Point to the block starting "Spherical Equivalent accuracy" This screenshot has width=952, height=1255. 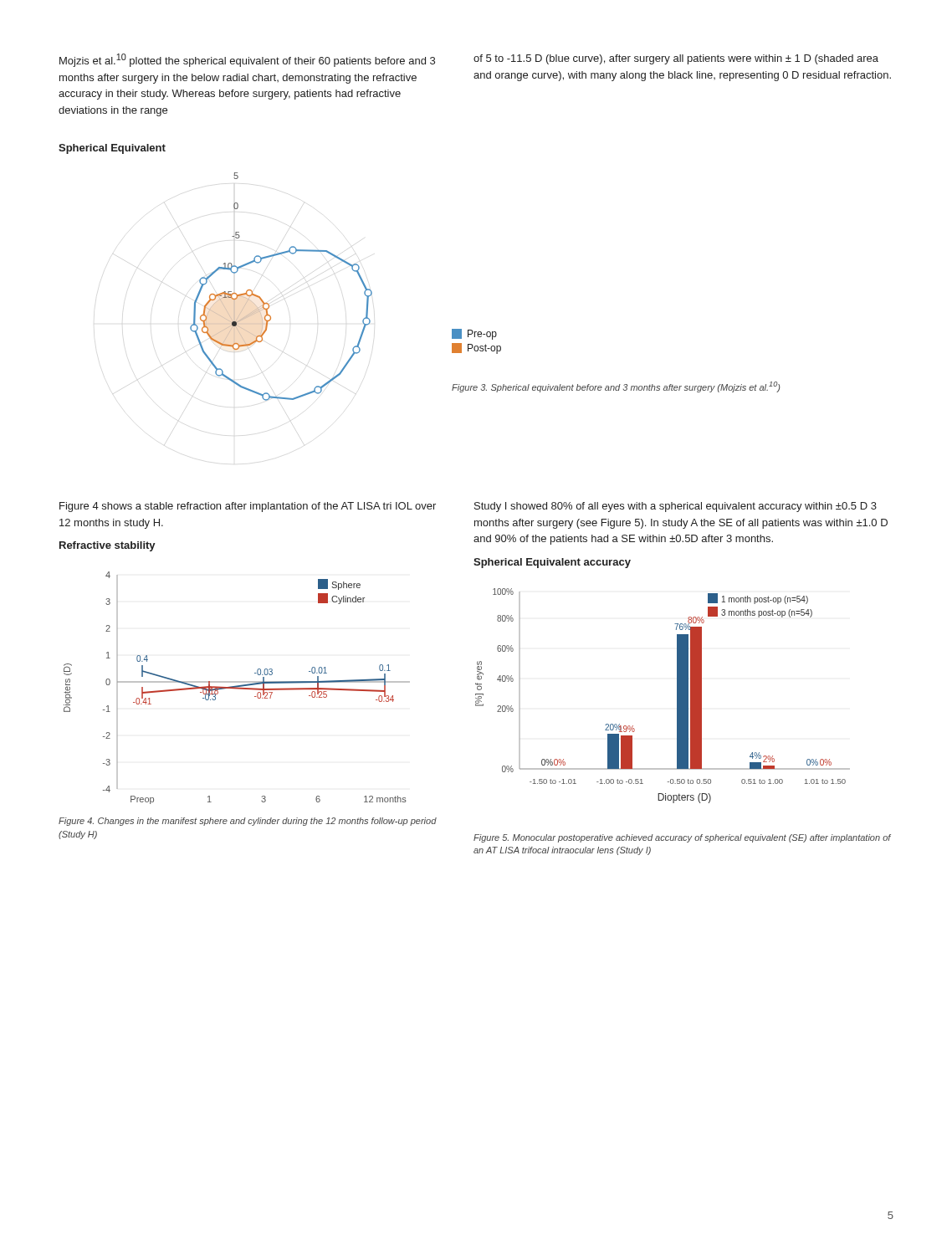click(552, 562)
